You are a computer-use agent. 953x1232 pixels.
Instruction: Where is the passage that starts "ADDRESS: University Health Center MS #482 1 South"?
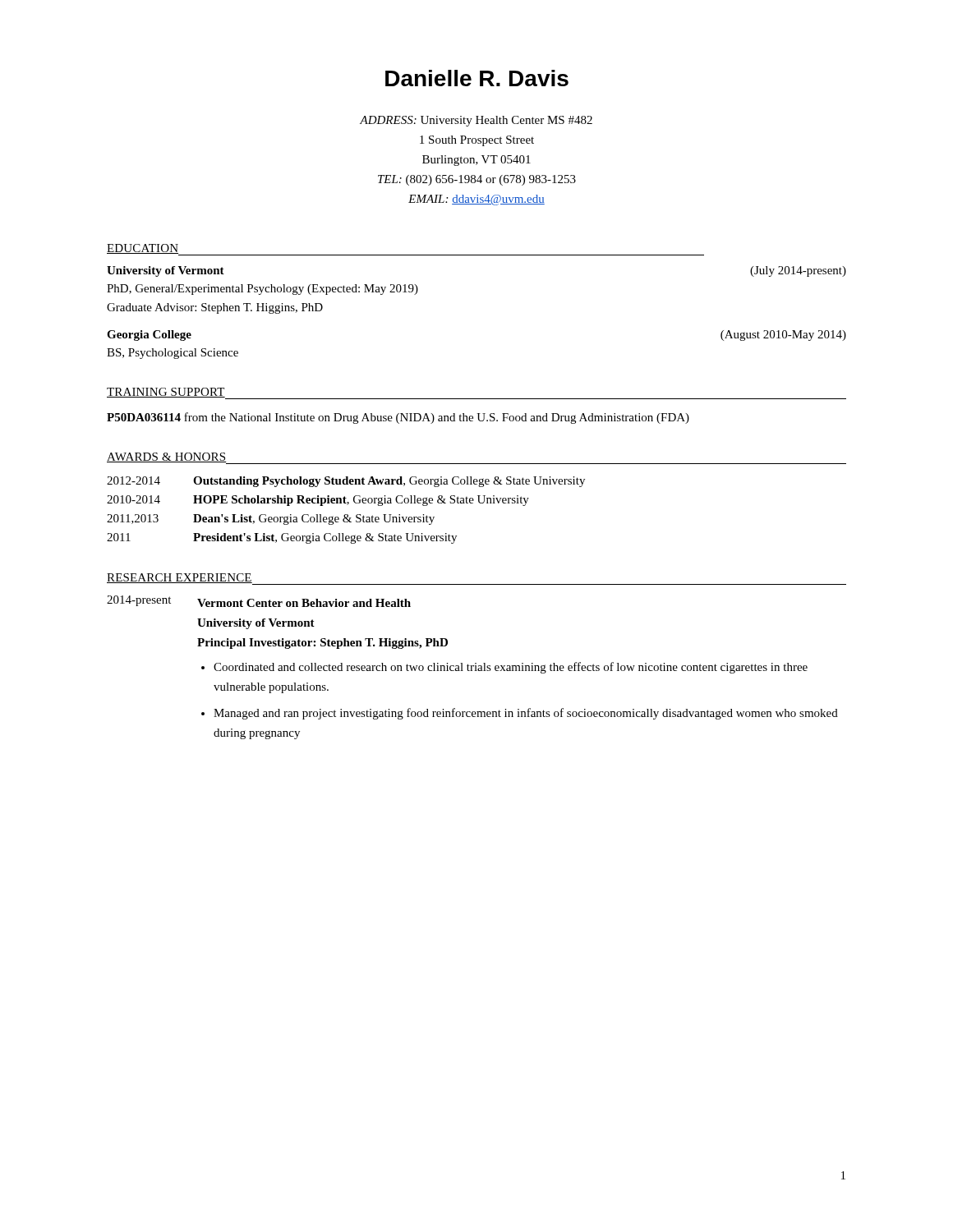476,159
